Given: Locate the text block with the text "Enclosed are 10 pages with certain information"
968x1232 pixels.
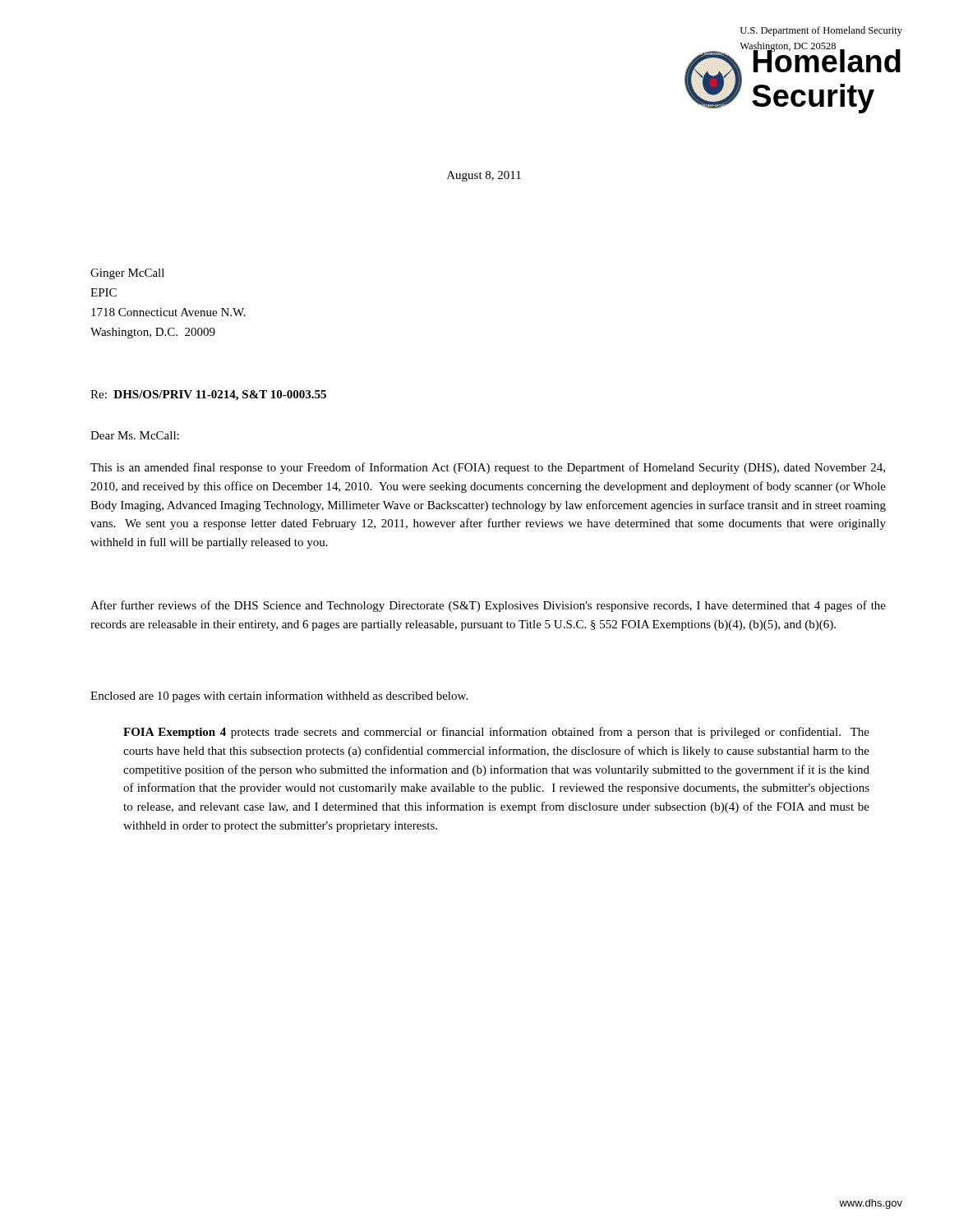Looking at the screenshot, I should (279, 696).
